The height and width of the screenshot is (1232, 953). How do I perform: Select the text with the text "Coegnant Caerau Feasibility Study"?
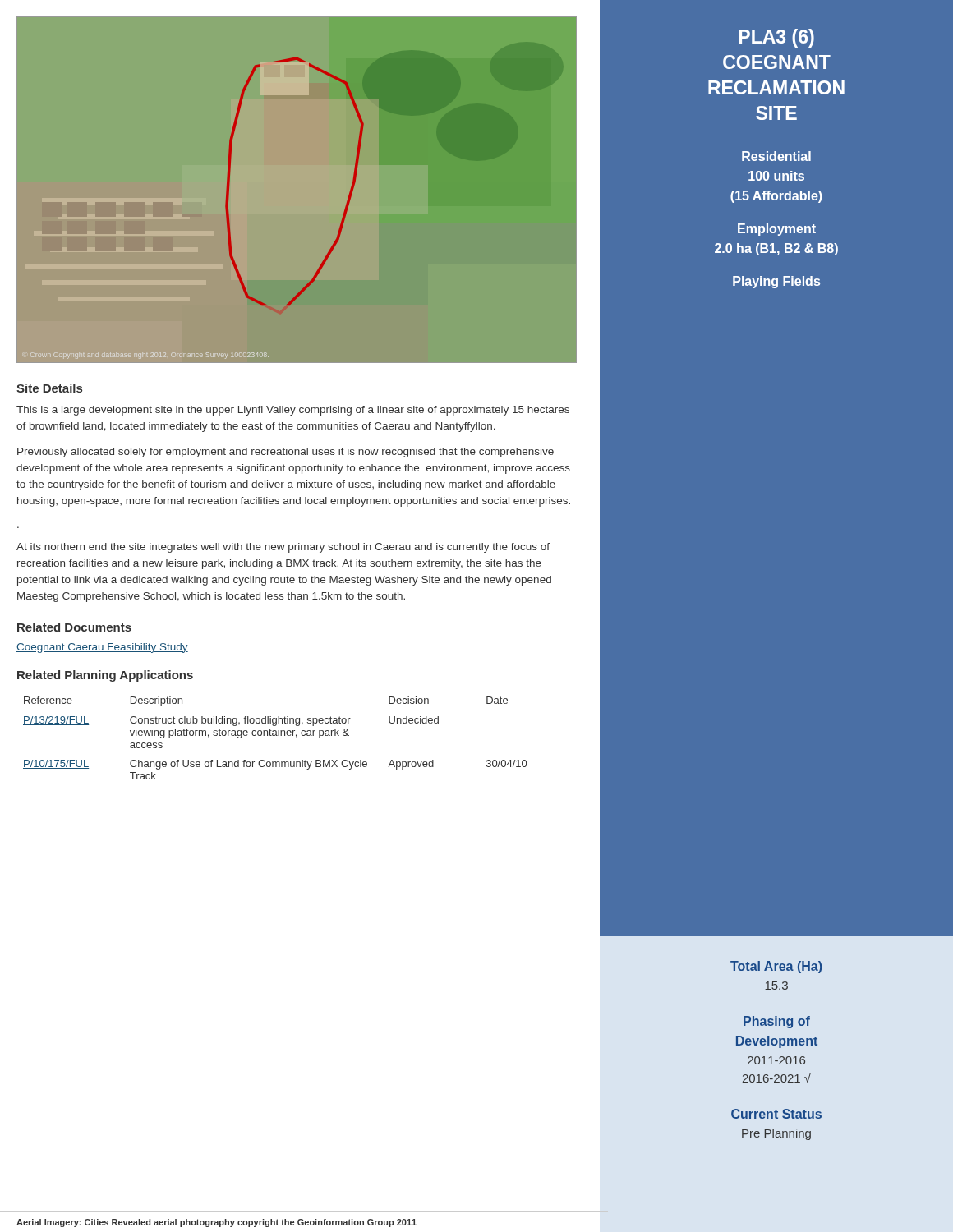pyautogui.click(x=102, y=646)
